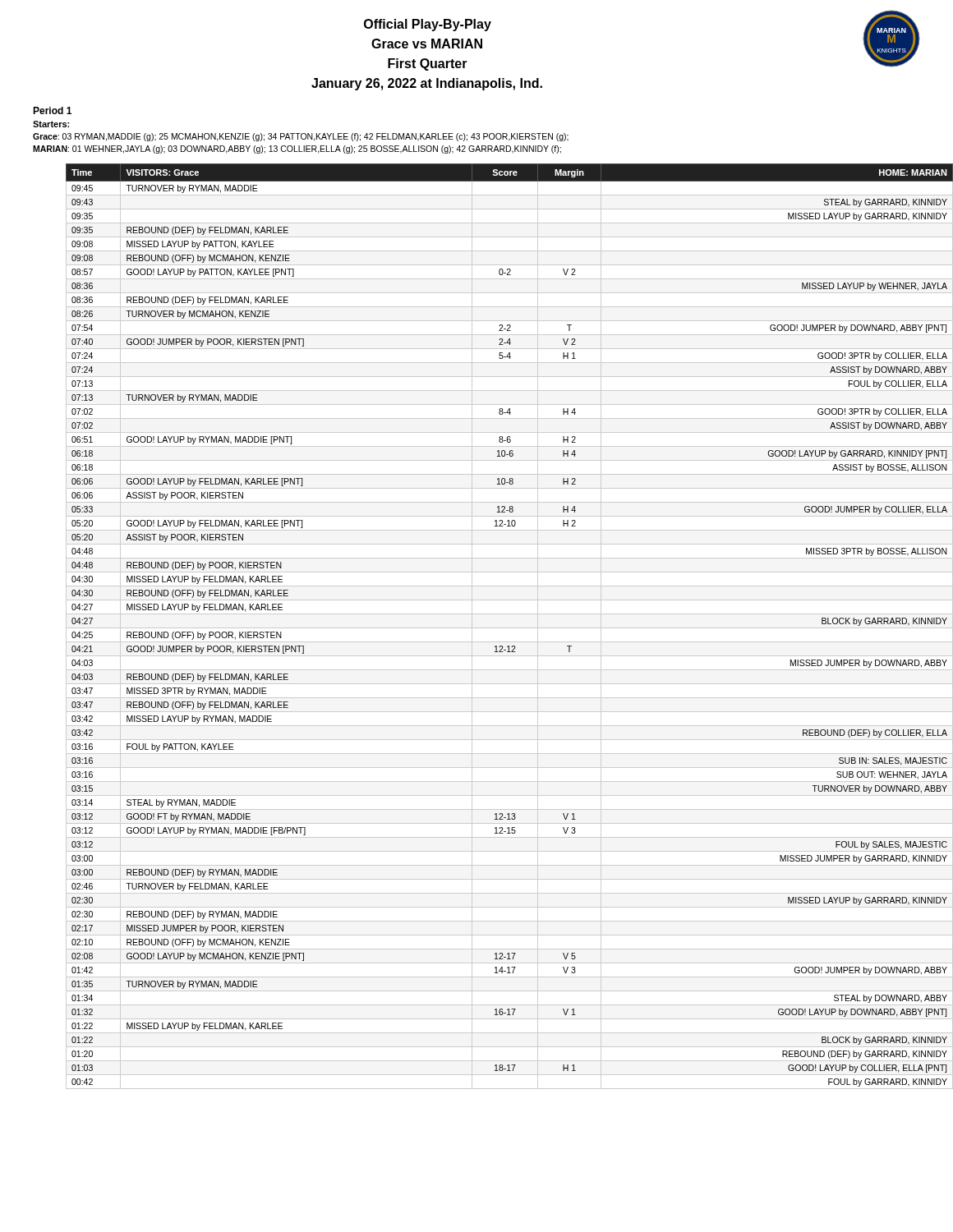Click on the table containing "REBOUND (DEF) by GARRARD, KINNIDY"
The image size is (953, 1232).
pos(476,626)
